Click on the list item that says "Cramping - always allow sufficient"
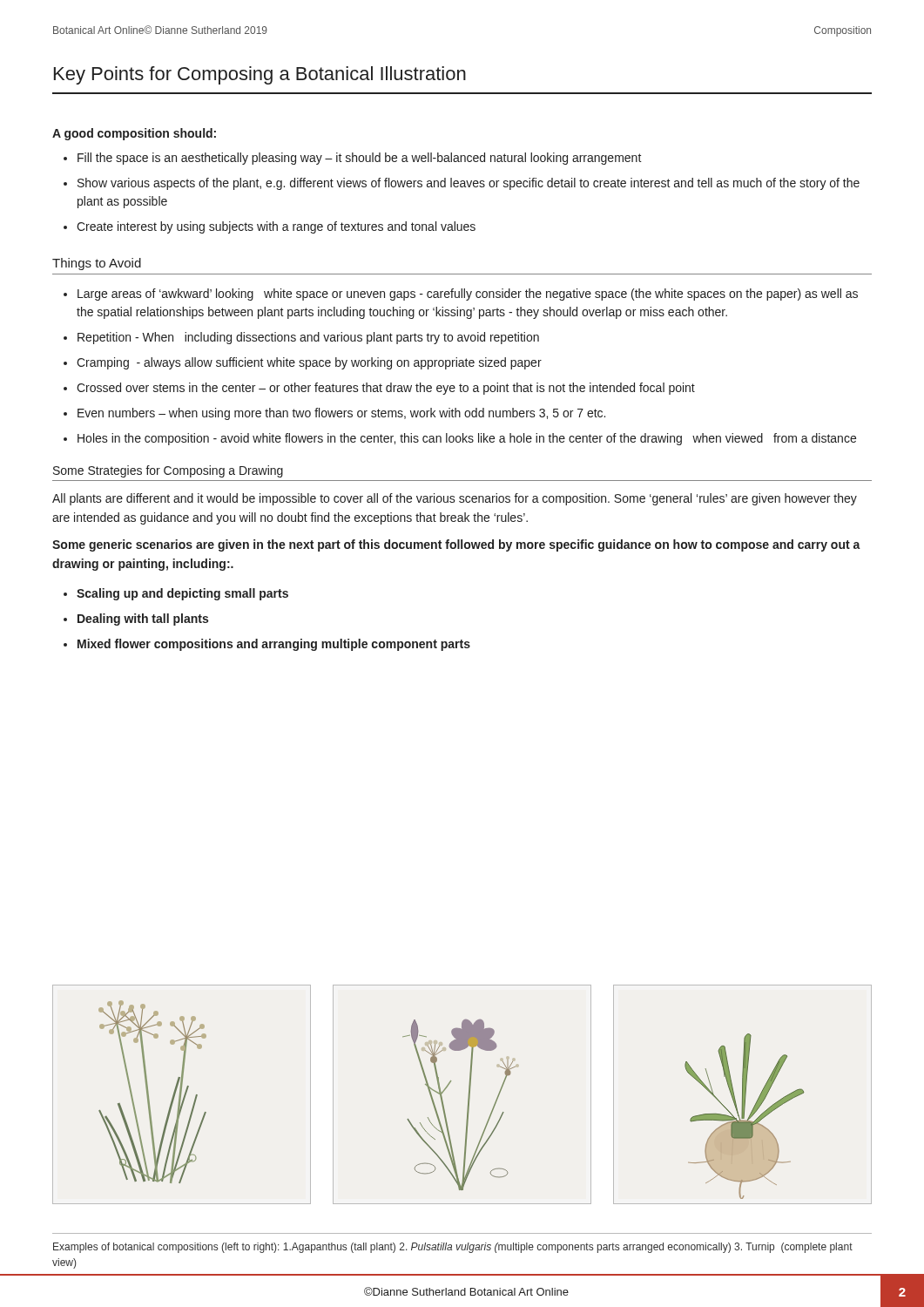 click(x=309, y=362)
